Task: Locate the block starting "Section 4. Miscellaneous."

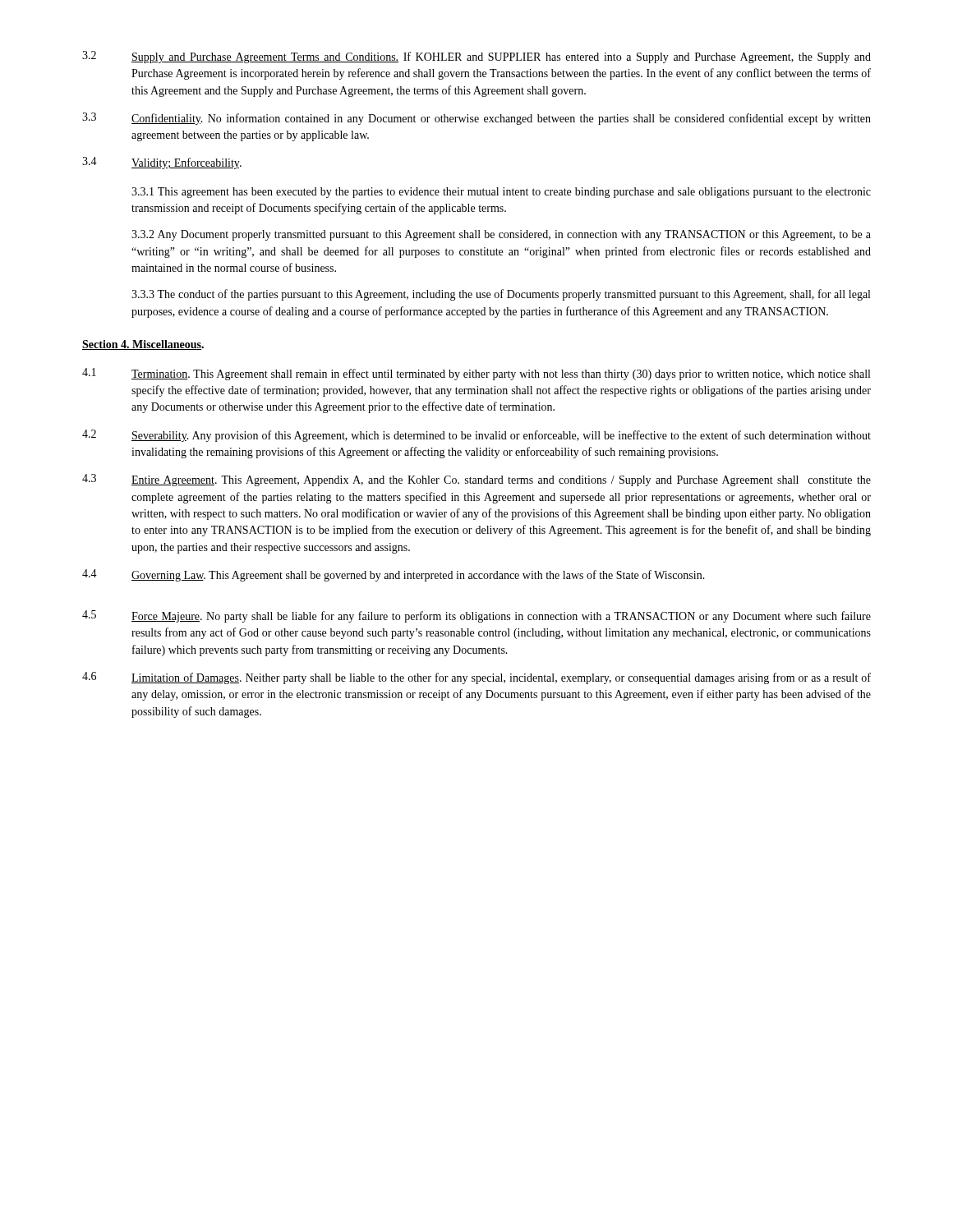Action: (x=143, y=344)
